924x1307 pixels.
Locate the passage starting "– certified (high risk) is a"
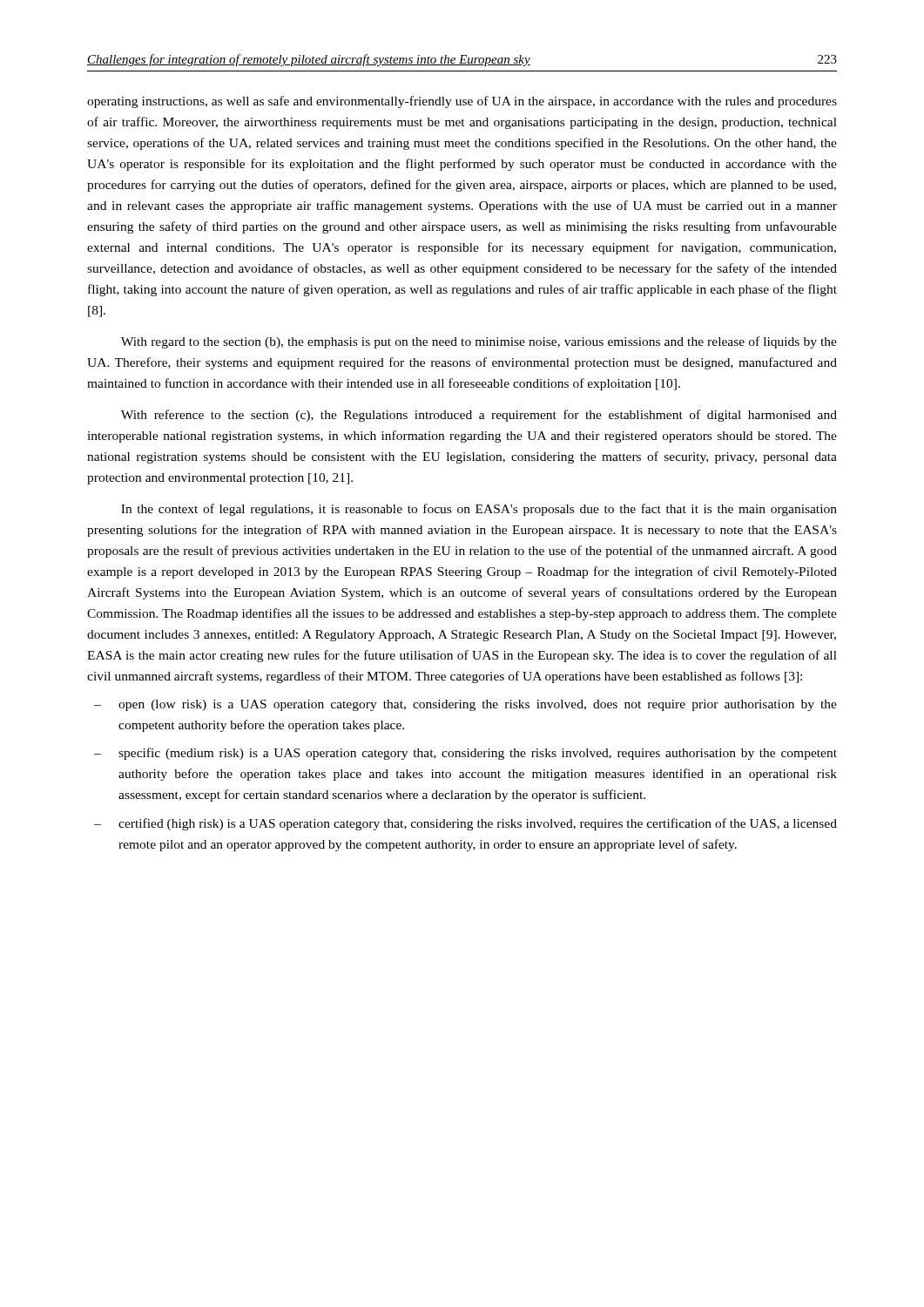tap(462, 833)
